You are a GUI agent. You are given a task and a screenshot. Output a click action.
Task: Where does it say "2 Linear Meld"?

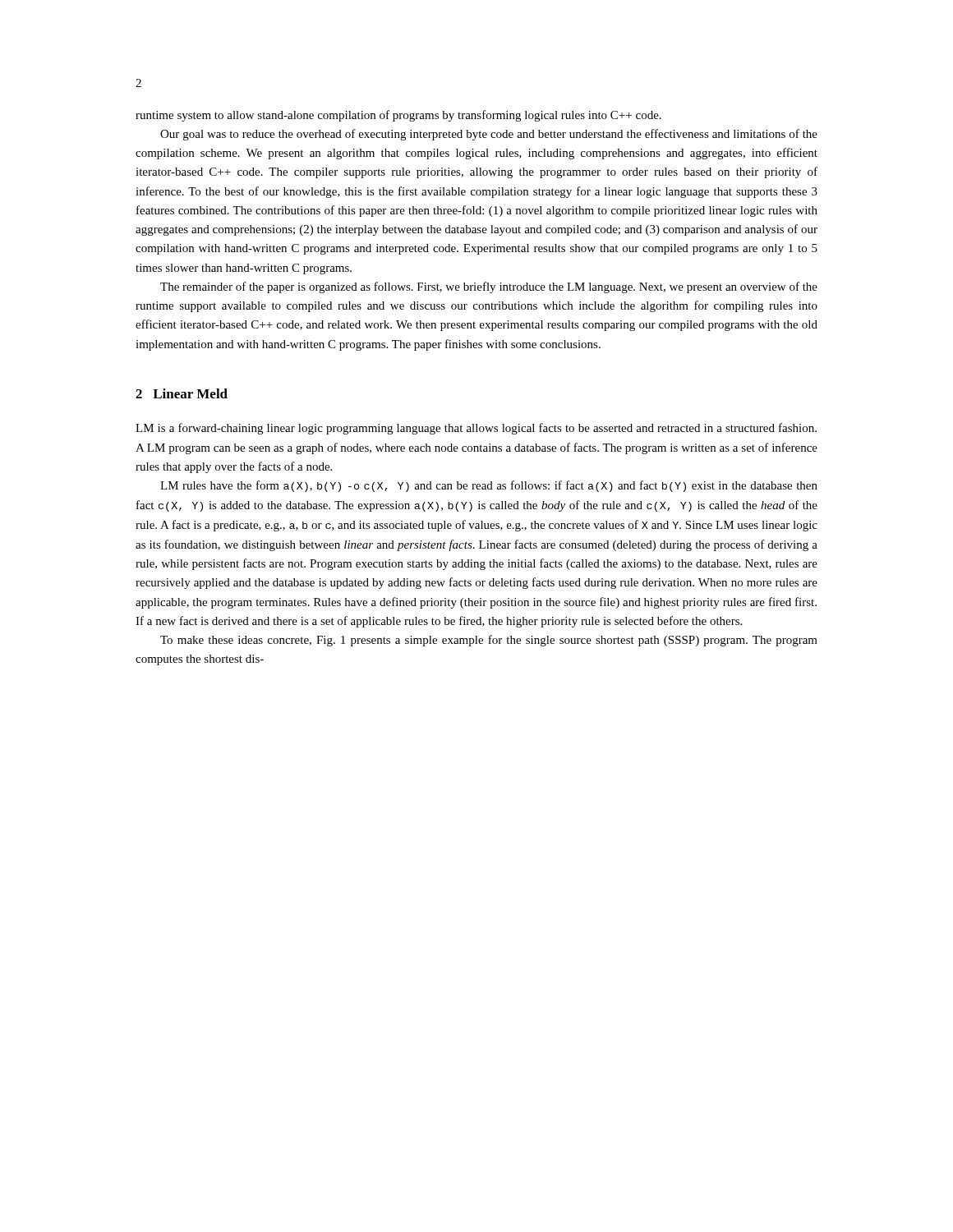point(182,394)
